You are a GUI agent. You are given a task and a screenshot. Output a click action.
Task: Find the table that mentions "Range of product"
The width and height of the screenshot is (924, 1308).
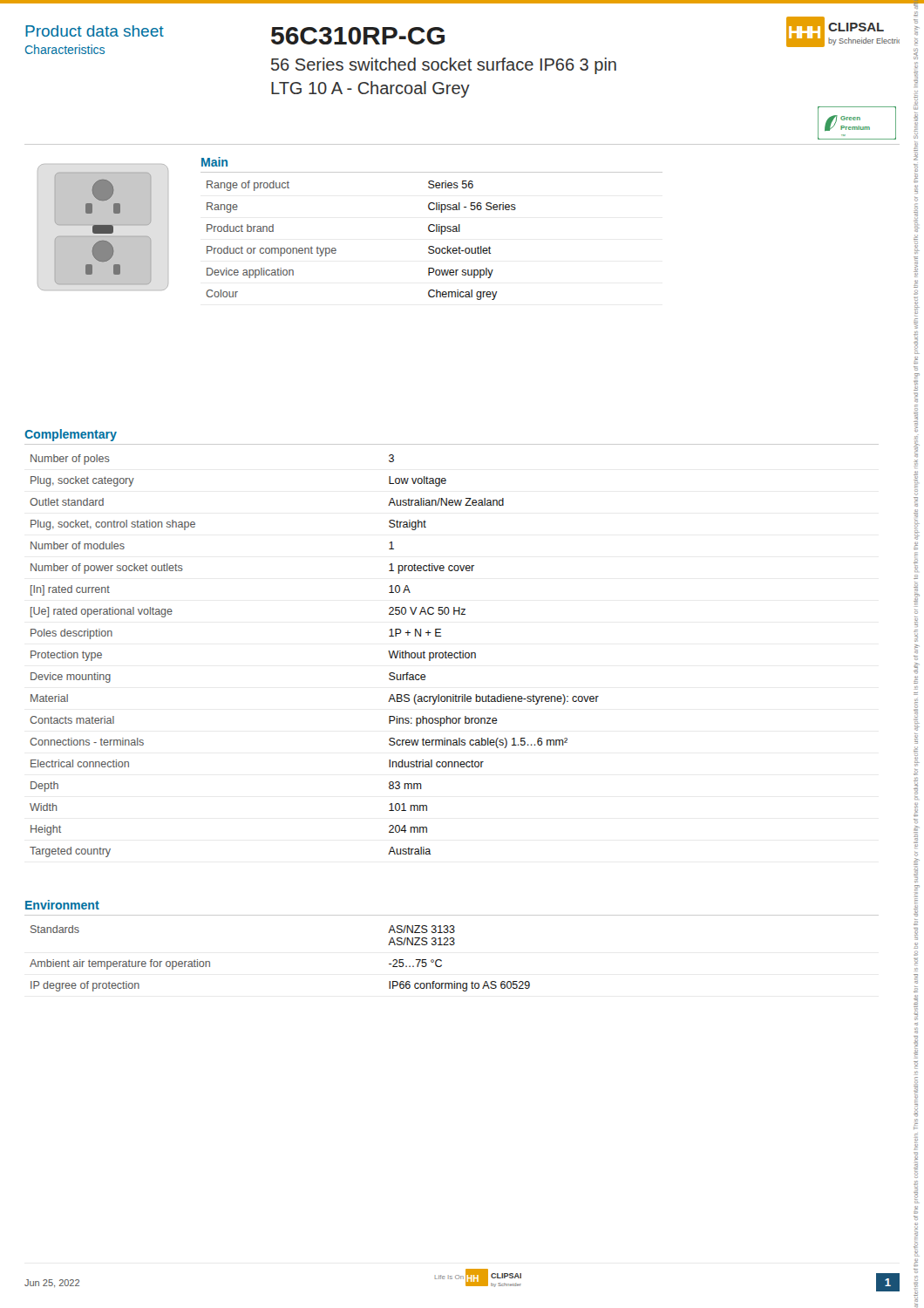pyautogui.click(x=432, y=240)
